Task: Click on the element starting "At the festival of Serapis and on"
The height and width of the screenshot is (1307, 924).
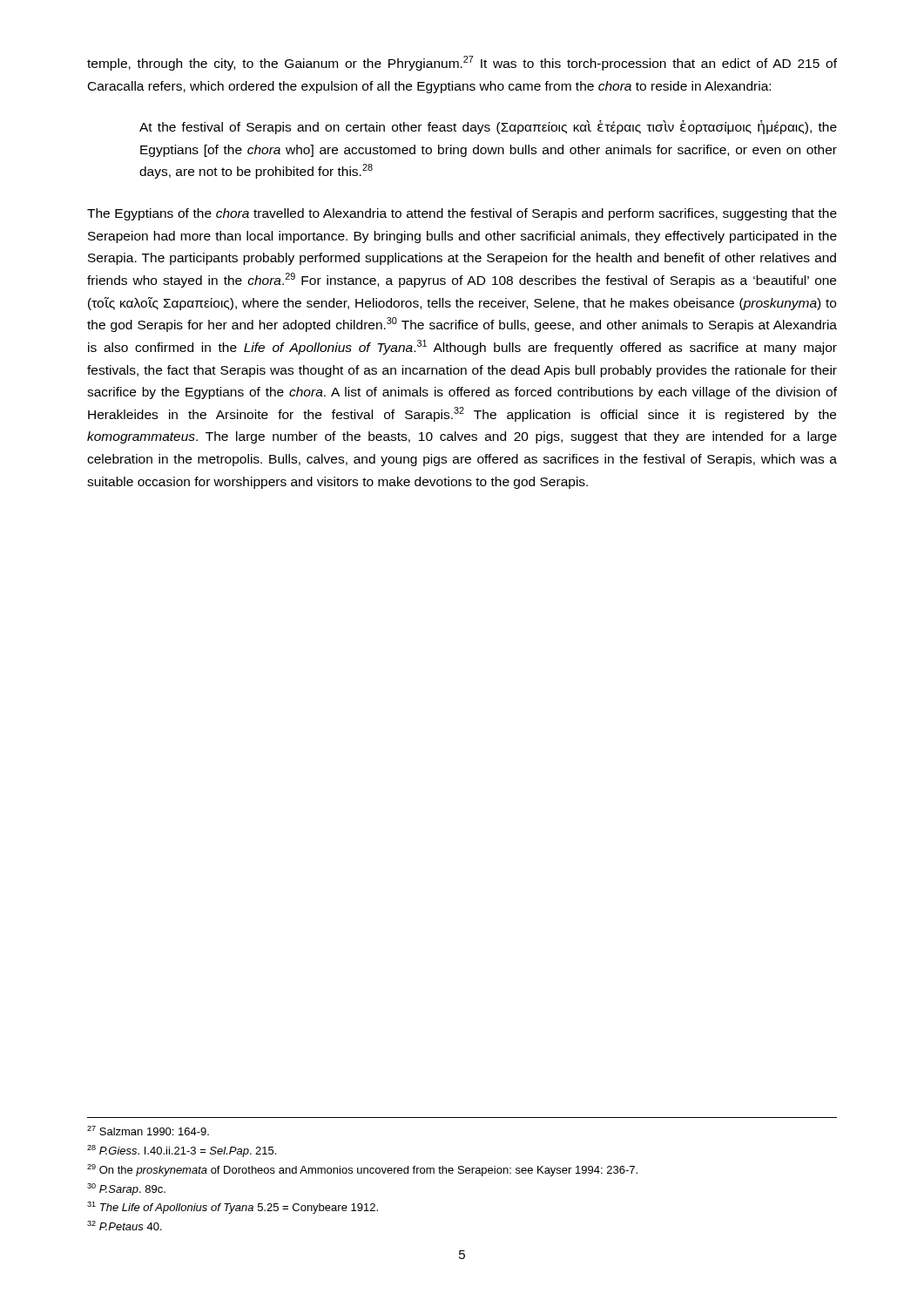Action: click(x=488, y=149)
